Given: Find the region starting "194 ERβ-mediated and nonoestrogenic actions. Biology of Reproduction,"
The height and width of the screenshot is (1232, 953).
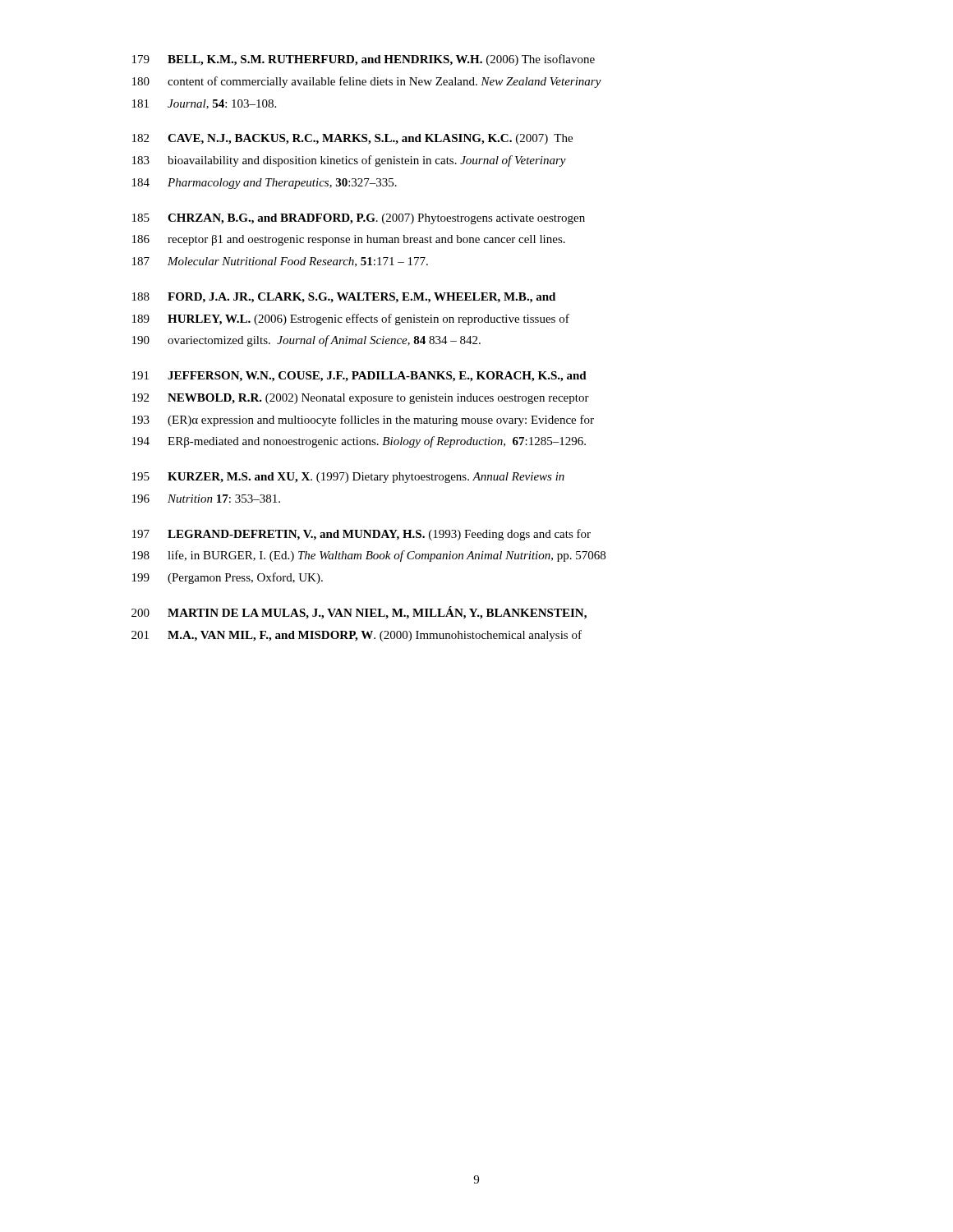Looking at the screenshot, I should pos(483,442).
